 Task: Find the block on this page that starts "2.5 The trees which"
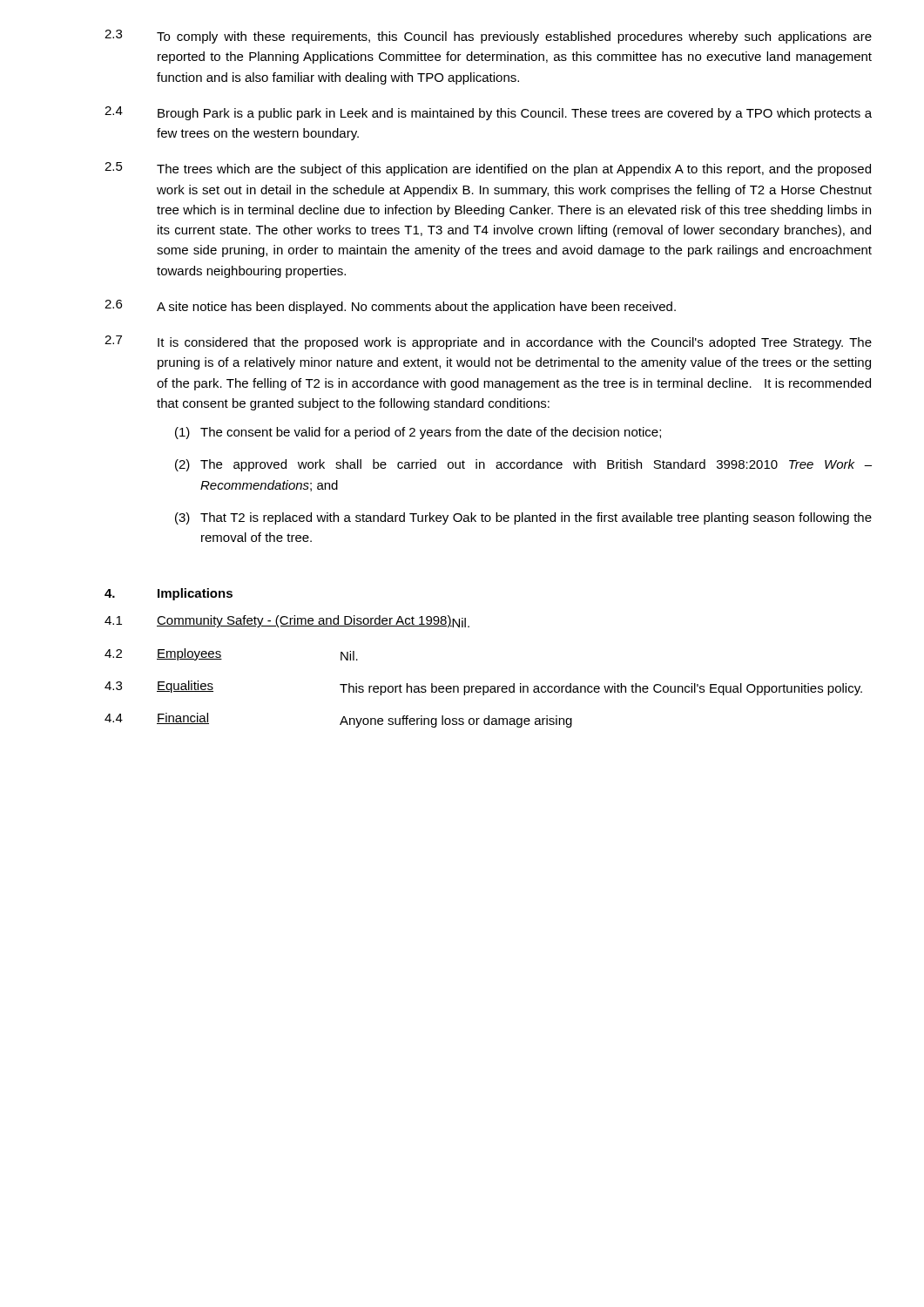(x=488, y=220)
